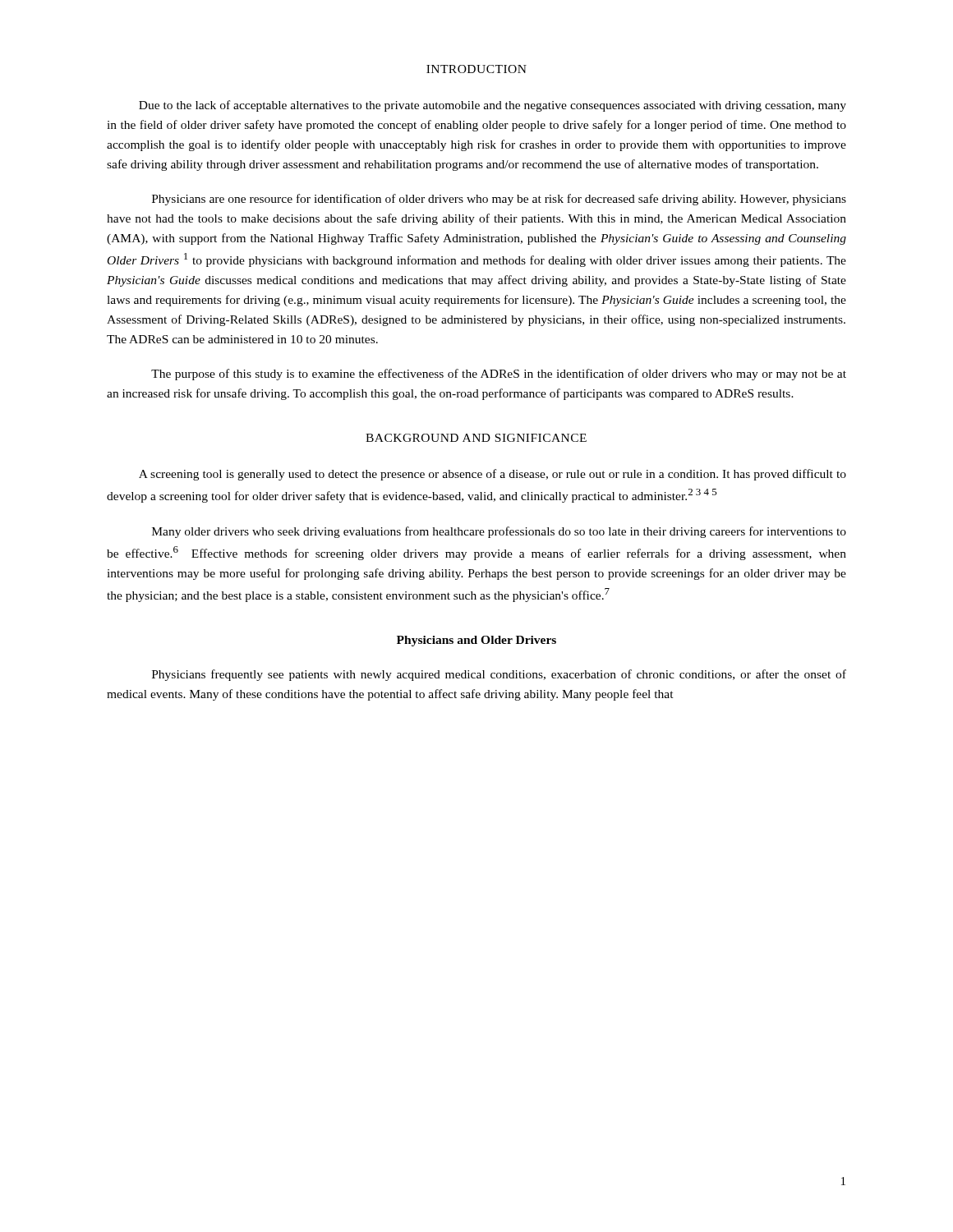Select the element starting "Physicians and Older Drivers"
Image resolution: width=953 pixels, height=1232 pixels.
click(476, 639)
